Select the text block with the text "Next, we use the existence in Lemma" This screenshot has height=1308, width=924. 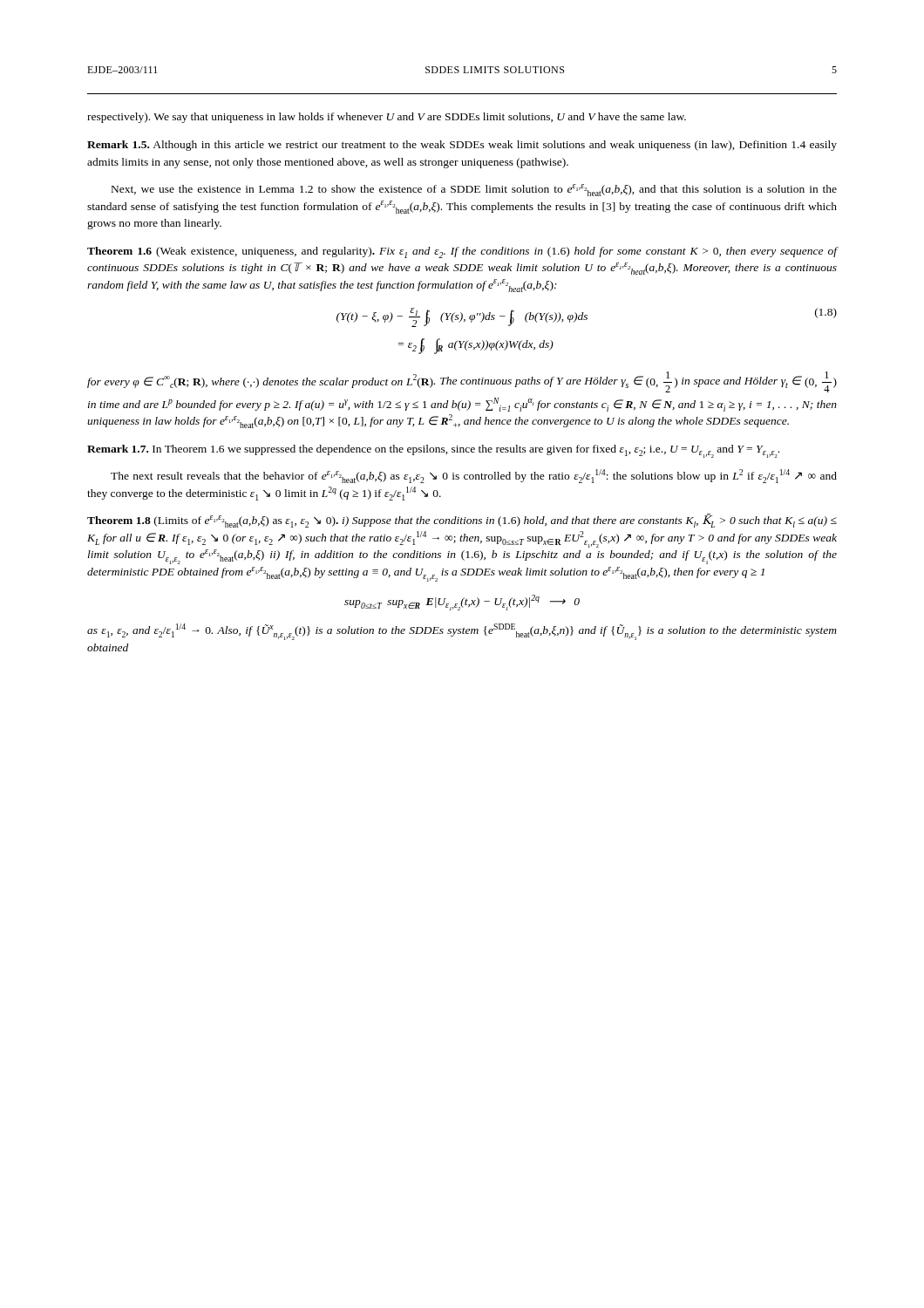462,206
